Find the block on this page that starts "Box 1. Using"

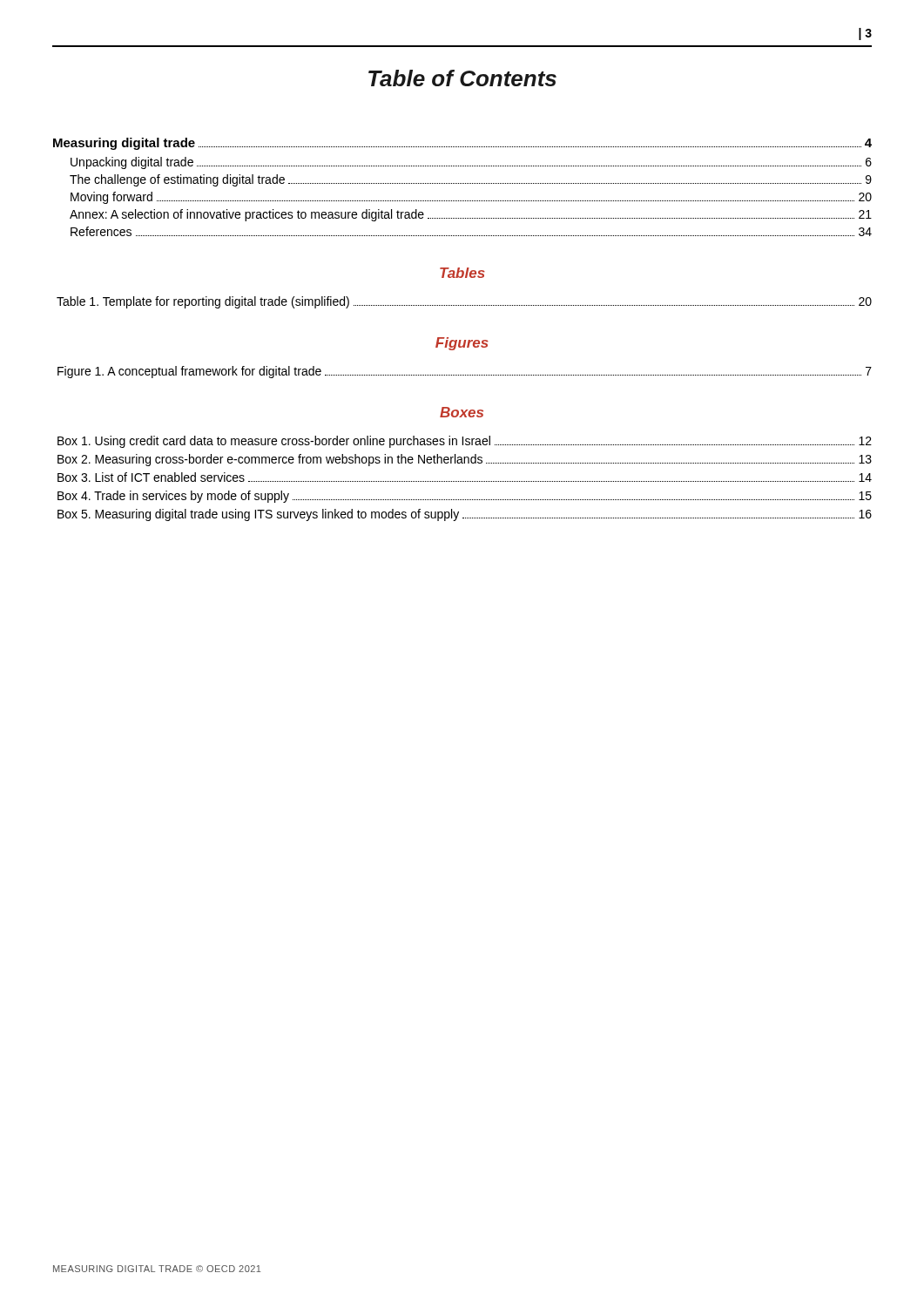[464, 441]
